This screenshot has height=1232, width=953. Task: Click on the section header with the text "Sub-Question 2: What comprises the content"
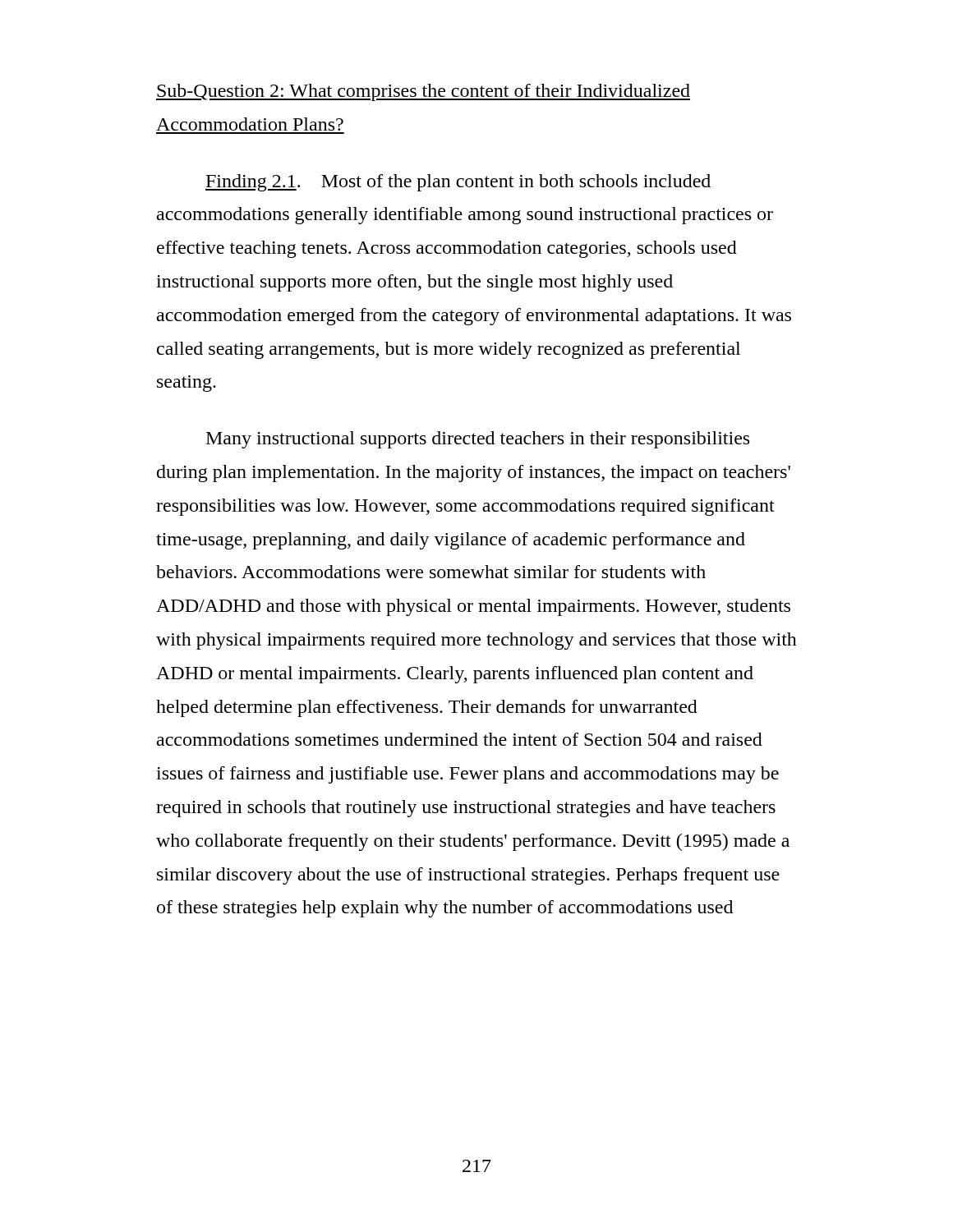(423, 107)
